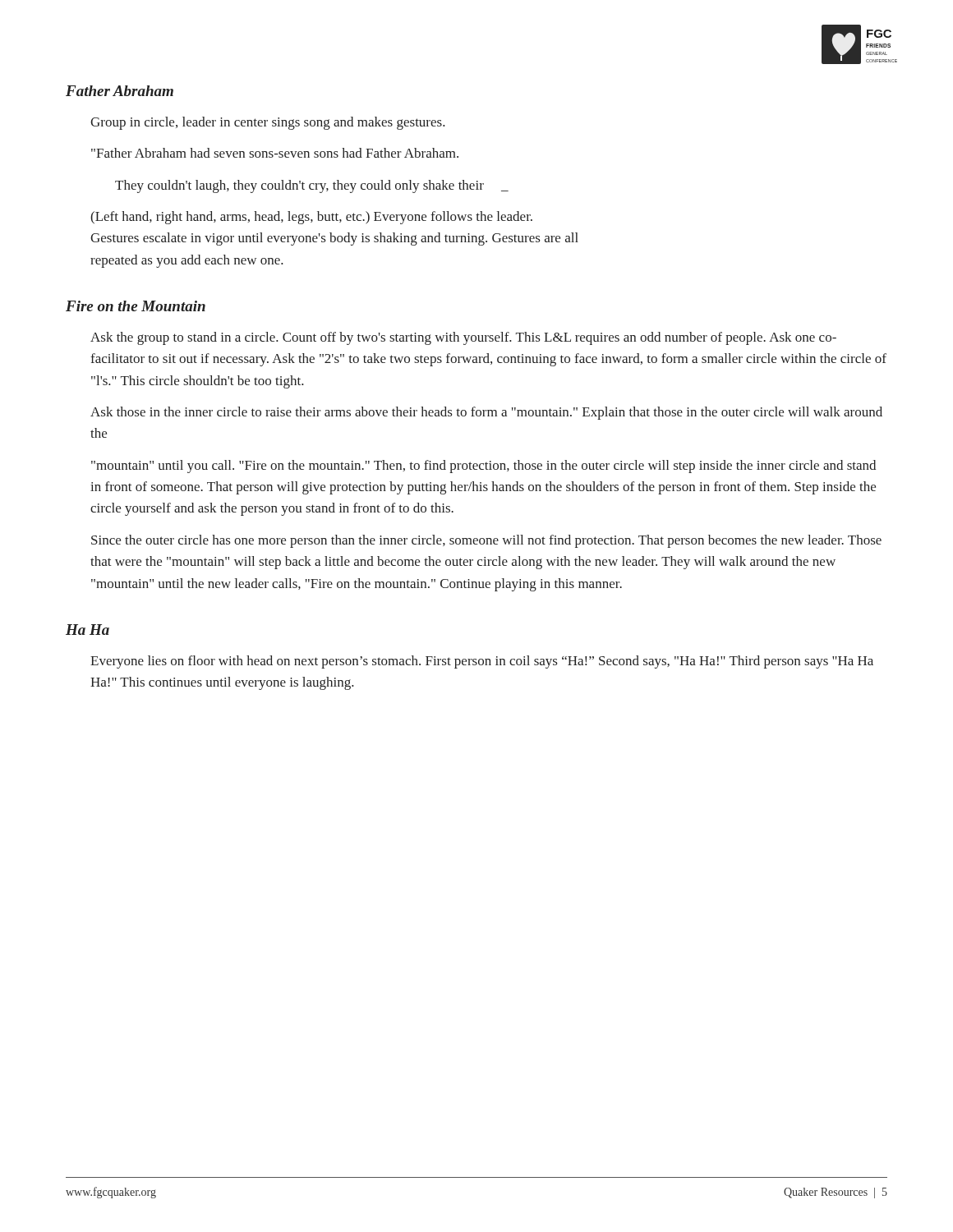Find the block on this page that starts "Ask the group to stand in"
The height and width of the screenshot is (1232, 953).
click(x=488, y=359)
